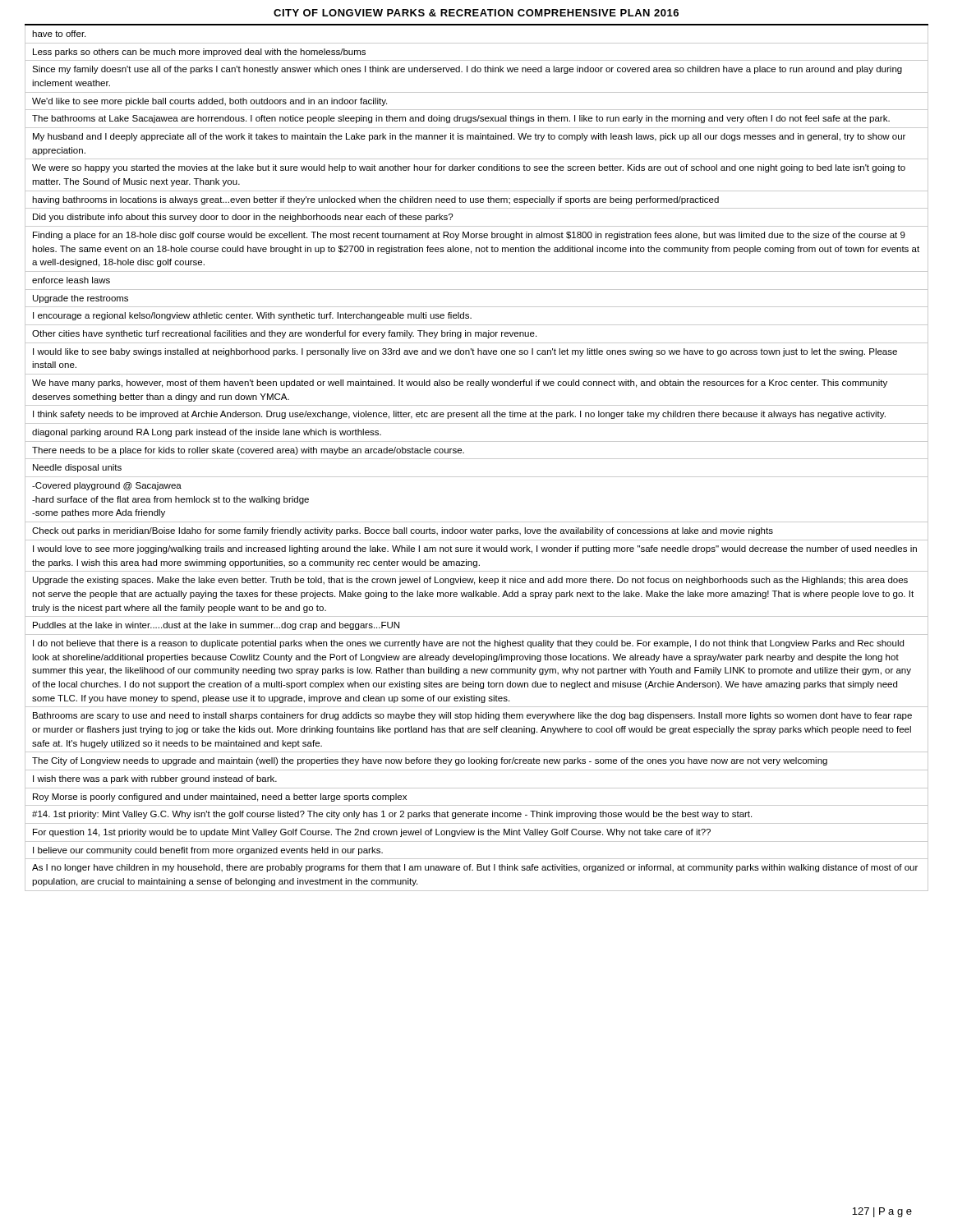
Task: Locate the block of text that opens with "The bathrooms at Lake Sacajawea are horrendous. I"
Action: [461, 119]
